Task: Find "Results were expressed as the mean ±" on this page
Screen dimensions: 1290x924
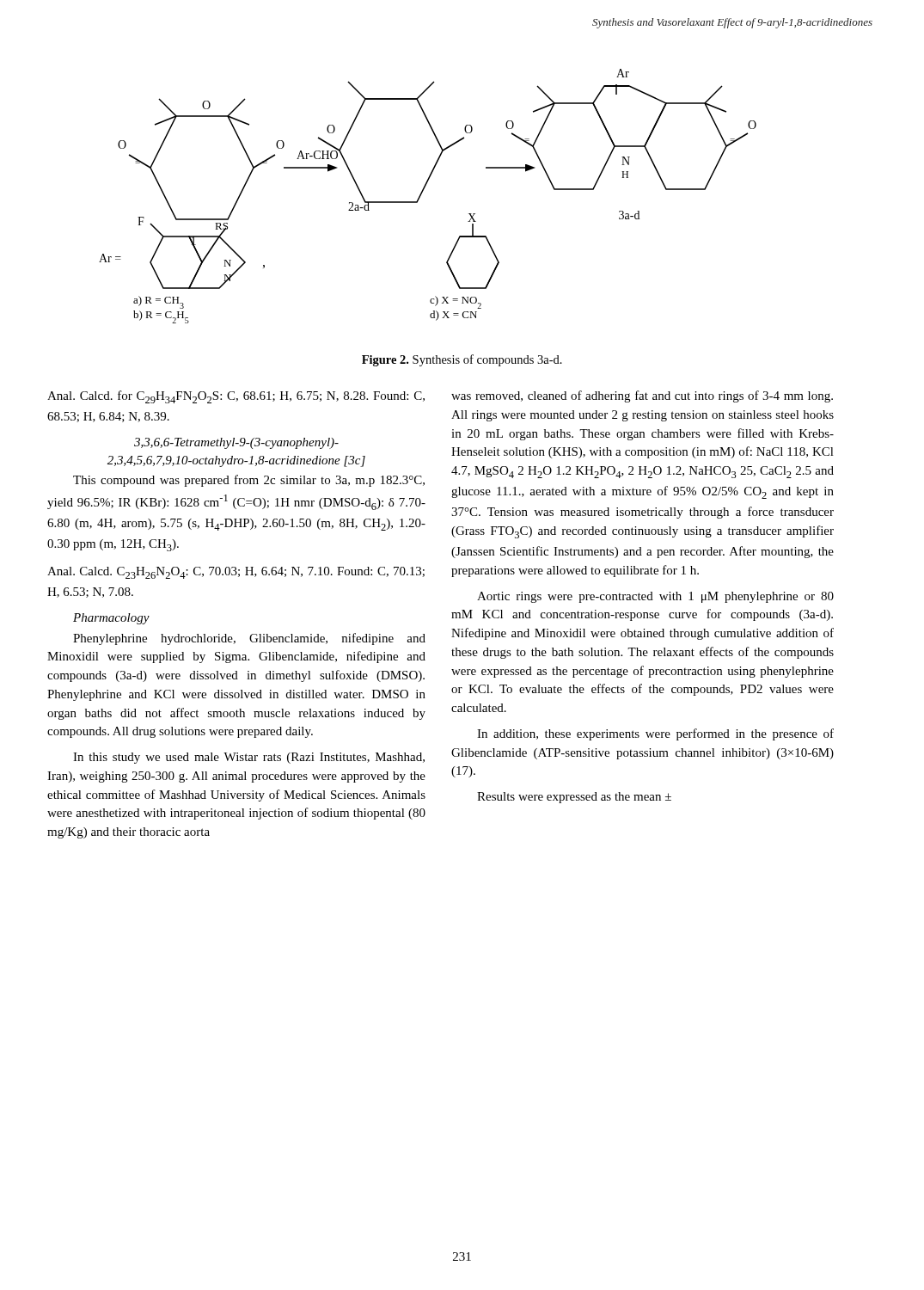Action: (643, 797)
